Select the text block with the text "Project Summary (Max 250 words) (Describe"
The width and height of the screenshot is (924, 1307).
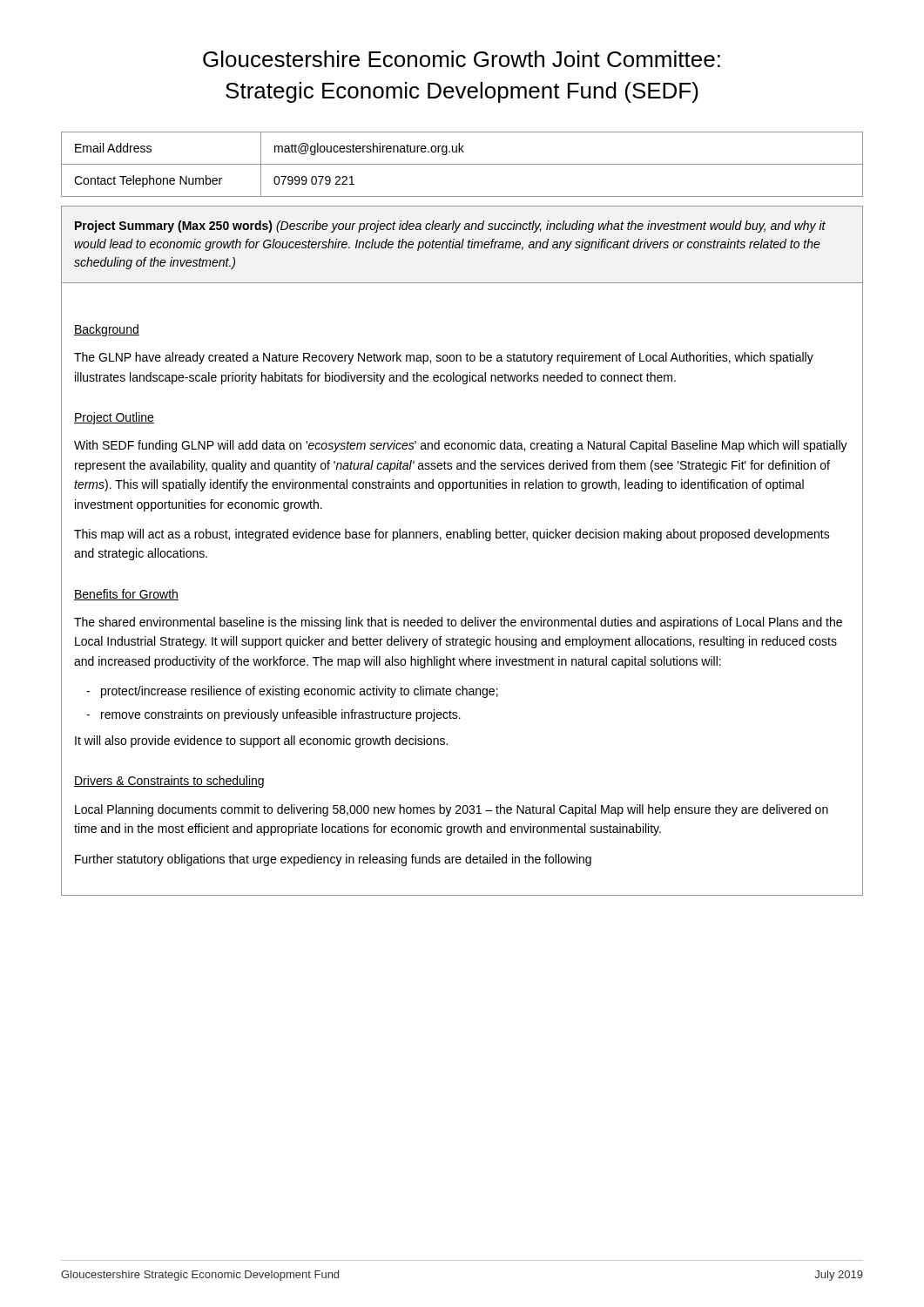[450, 244]
